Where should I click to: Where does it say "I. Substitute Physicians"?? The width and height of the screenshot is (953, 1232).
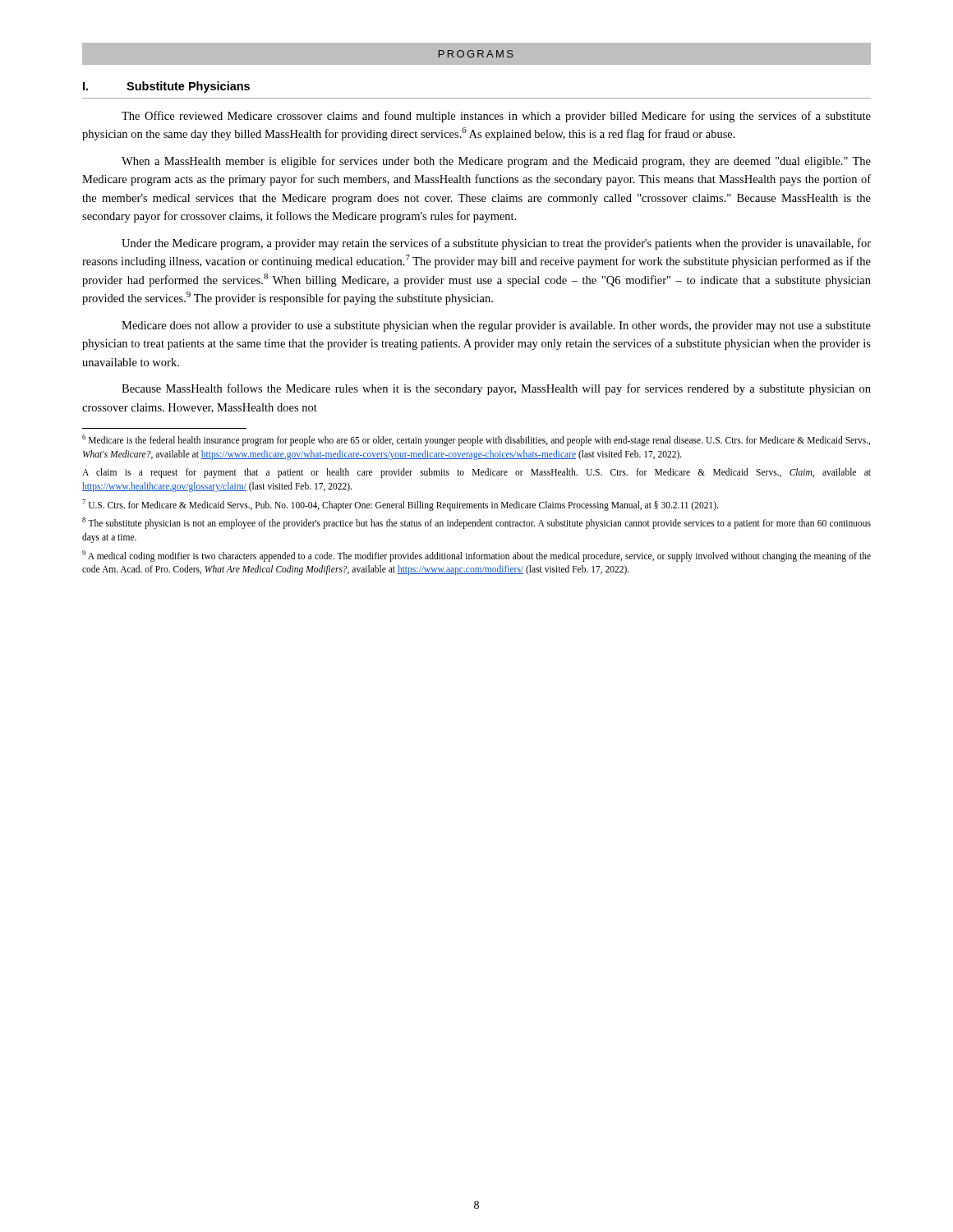tap(166, 86)
